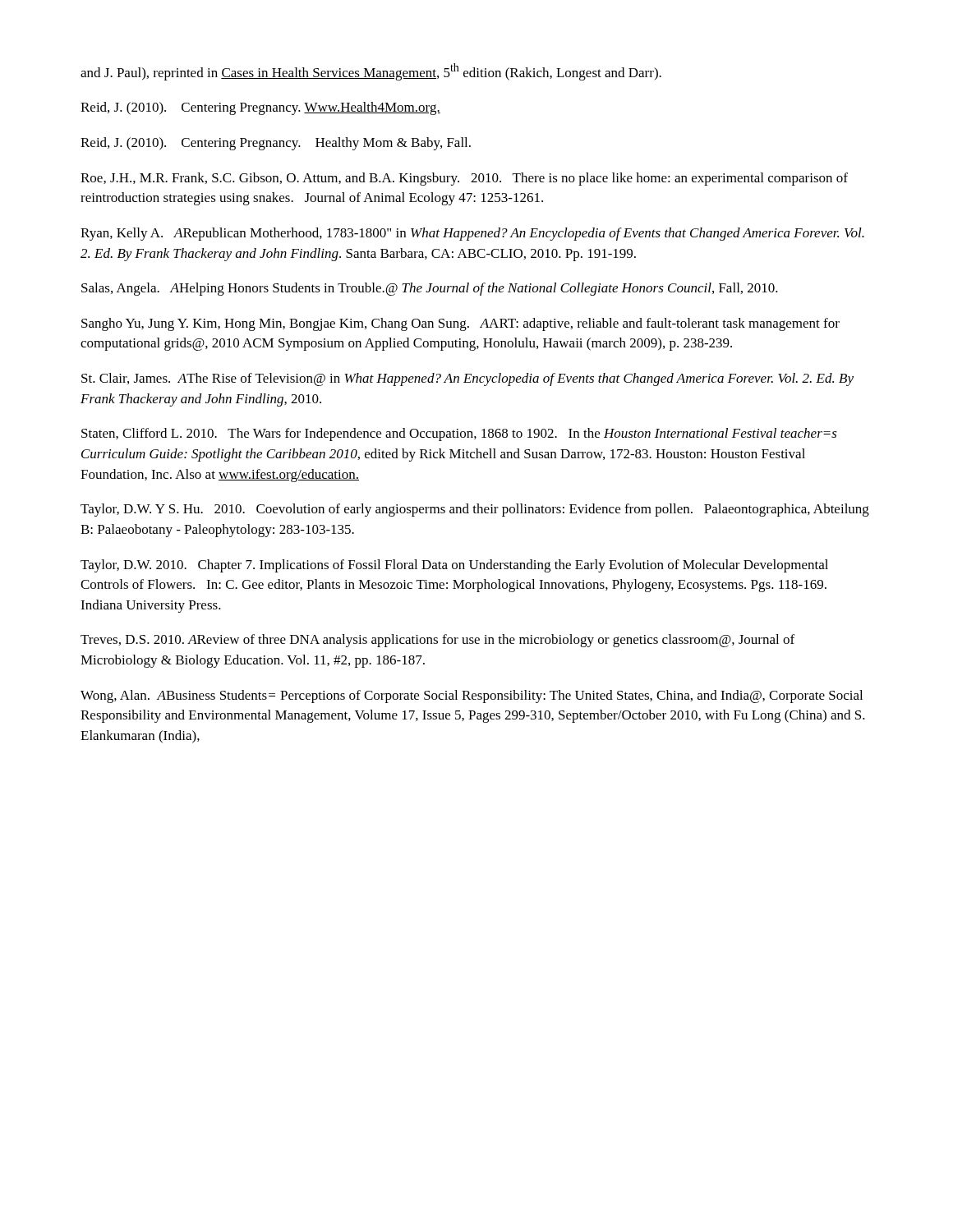
Task: Click on the passage starting "Ryan, Kelly A. ARepublican Motherhood,"
Action: 473,243
